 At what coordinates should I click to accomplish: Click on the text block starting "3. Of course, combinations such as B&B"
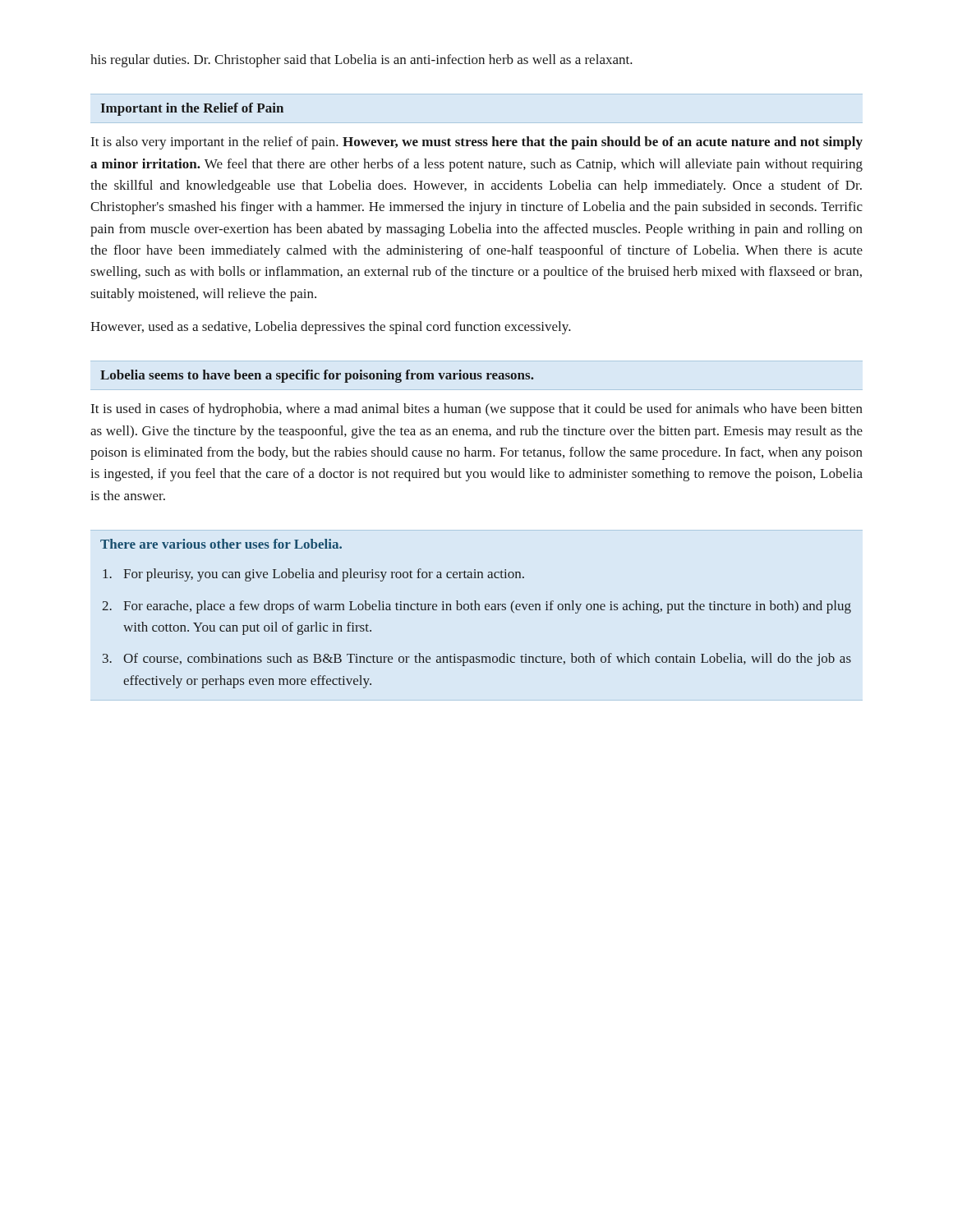pyautogui.click(x=476, y=670)
